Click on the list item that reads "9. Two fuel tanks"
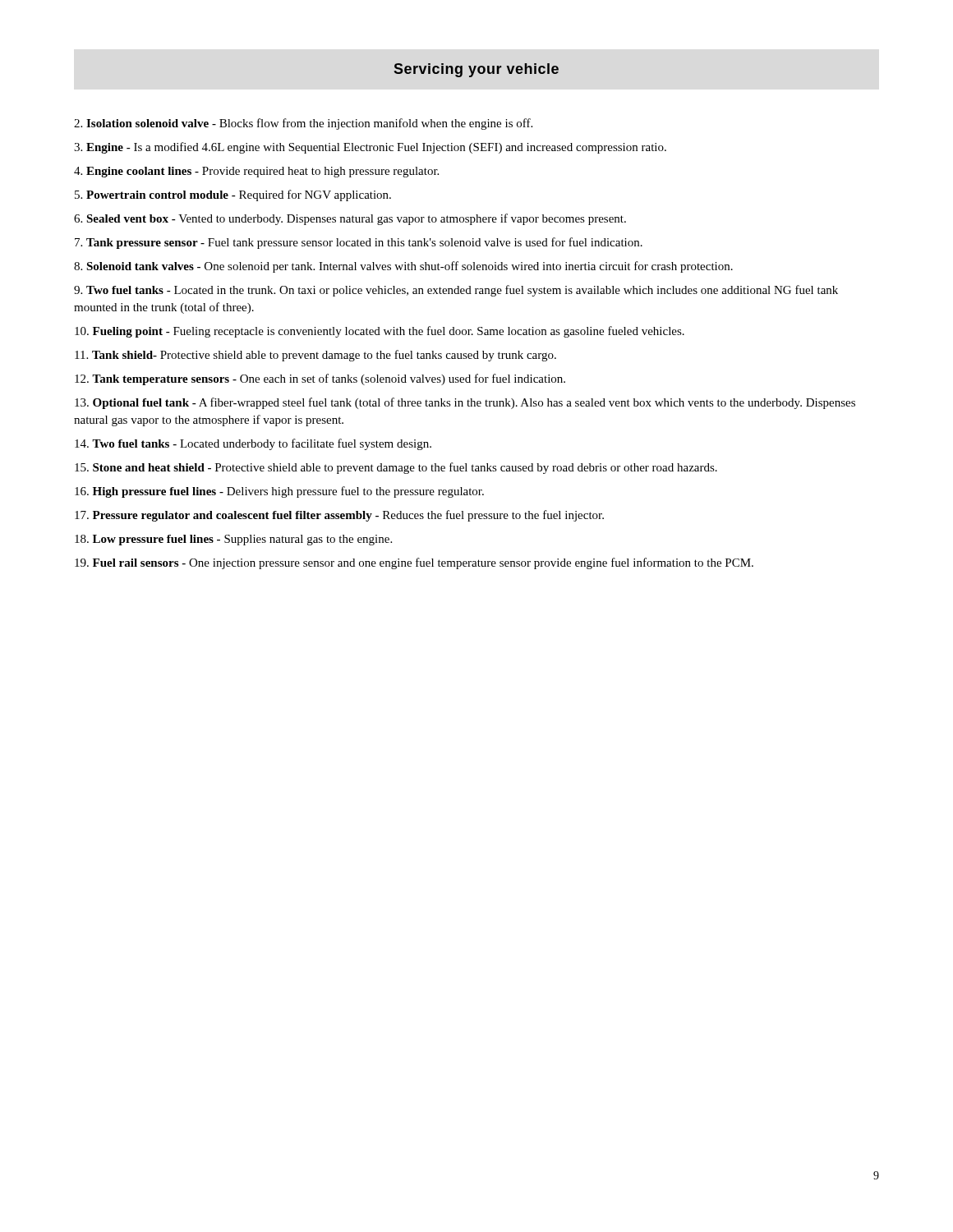The image size is (953, 1232). click(x=456, y=299)
